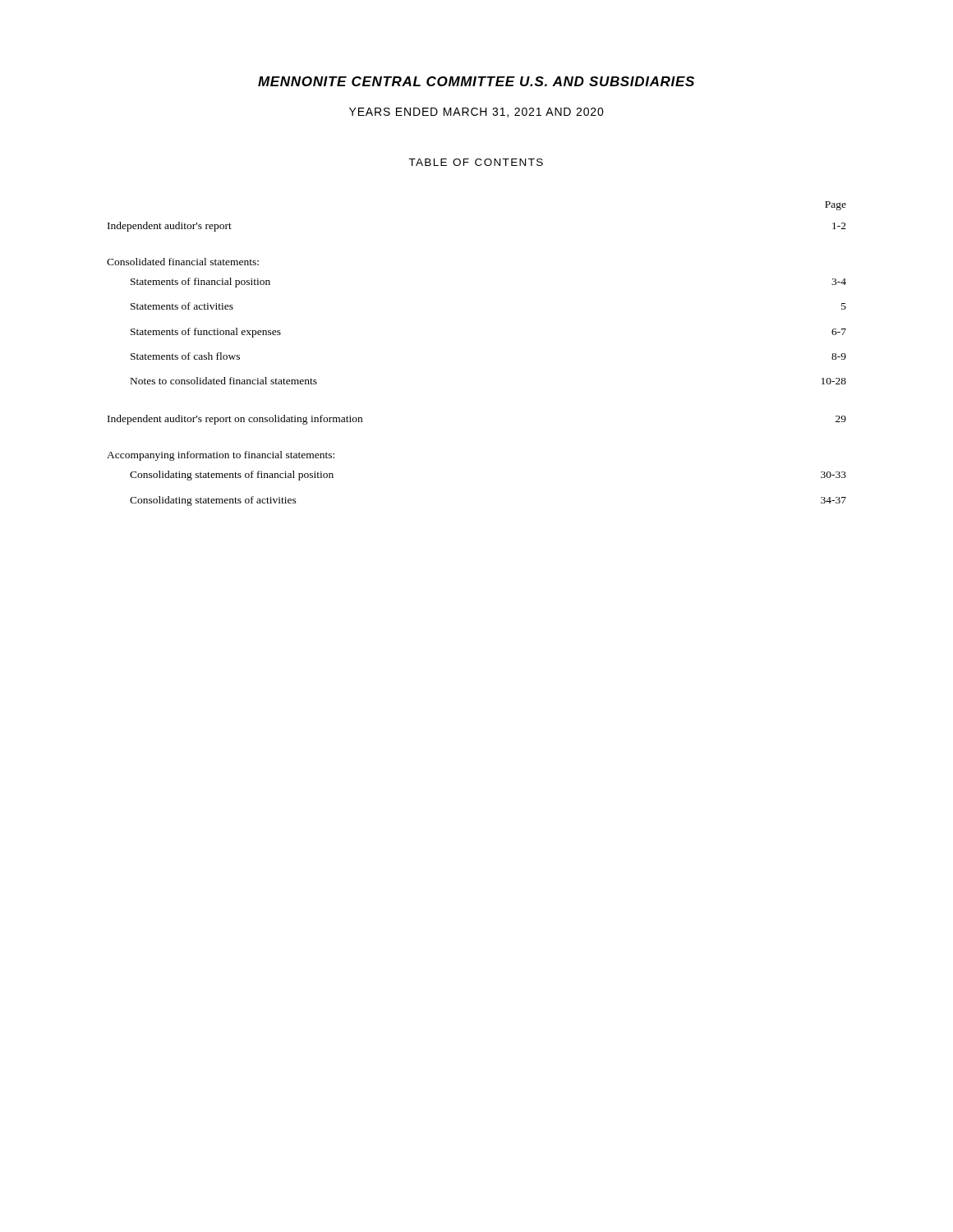Point to the element starting "Consolidated financial statements:"

183,262
